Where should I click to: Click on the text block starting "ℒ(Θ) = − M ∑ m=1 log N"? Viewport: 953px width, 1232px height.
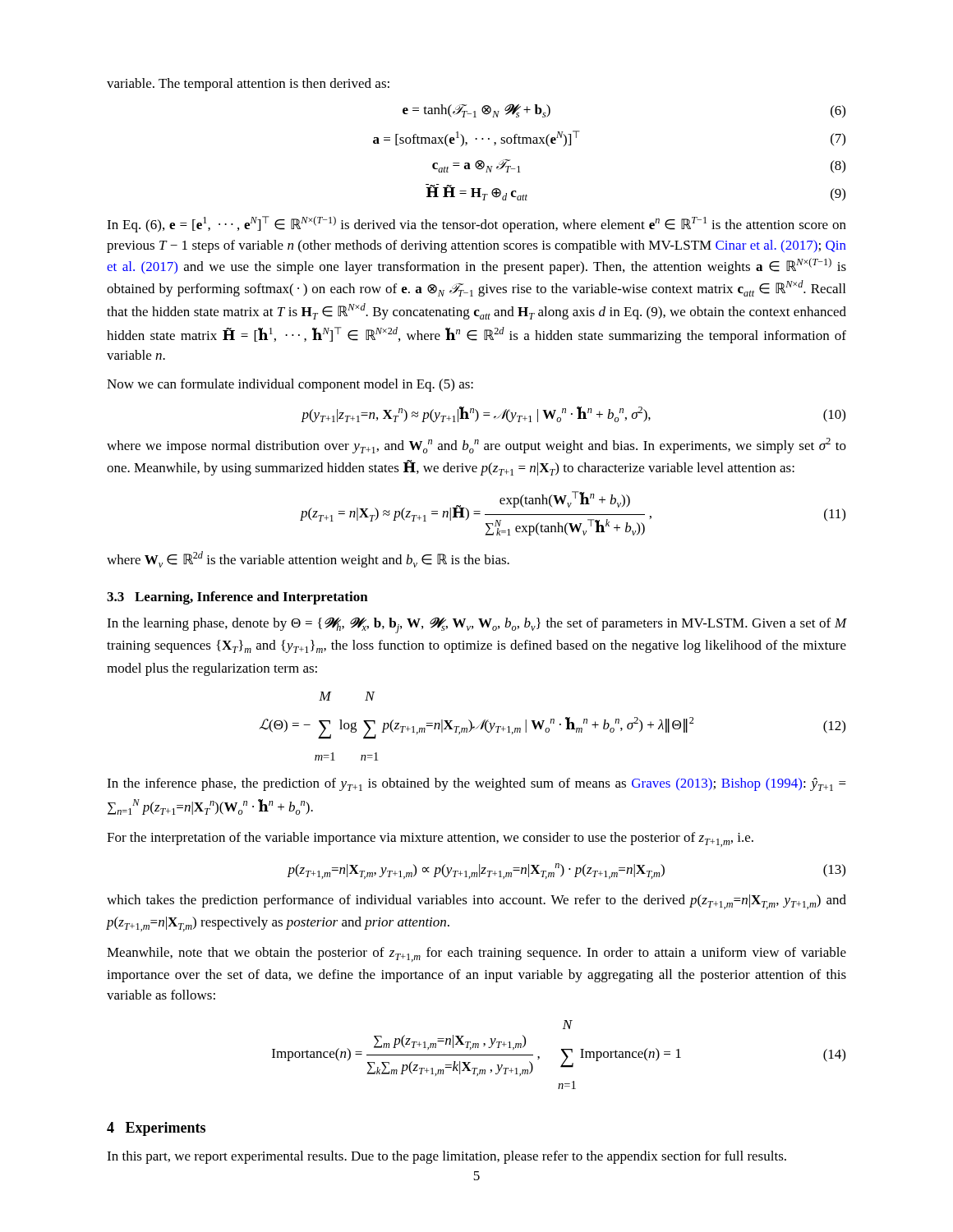pyautogui.click(x=553, y=726)
